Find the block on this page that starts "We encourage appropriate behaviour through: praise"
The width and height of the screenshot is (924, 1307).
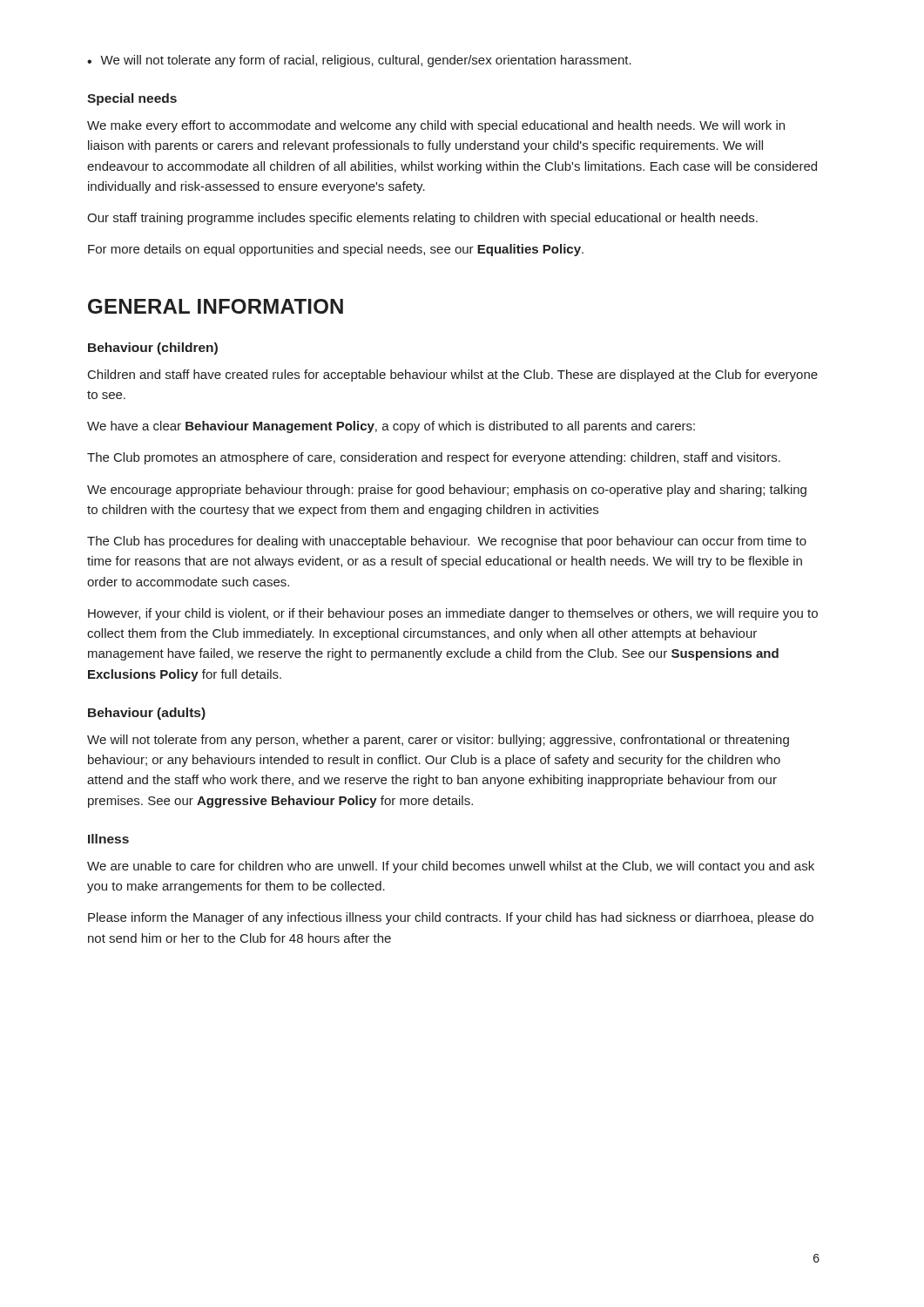[447, 499]
